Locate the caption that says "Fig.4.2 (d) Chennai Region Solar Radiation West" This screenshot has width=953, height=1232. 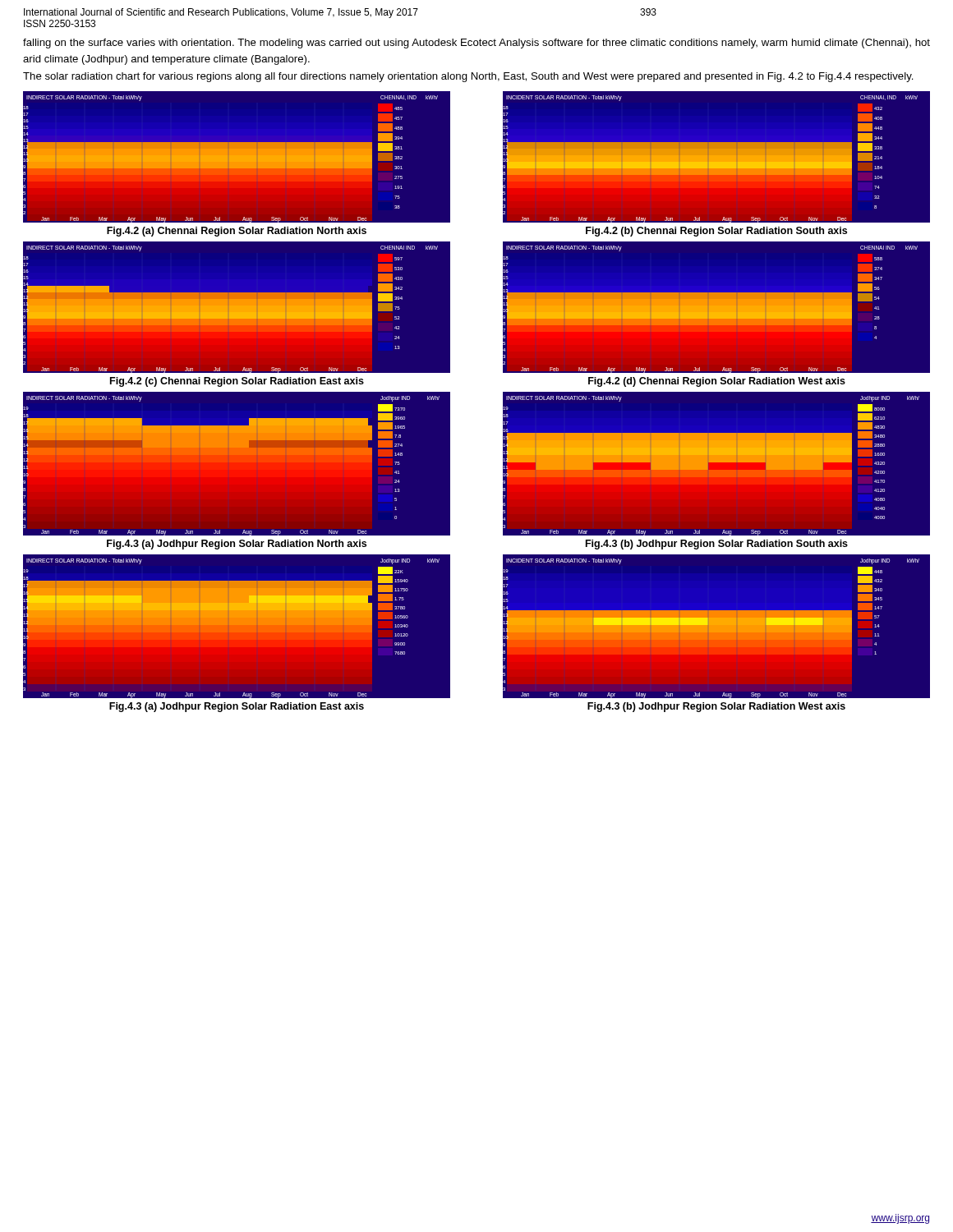click(x=716, y=381)
